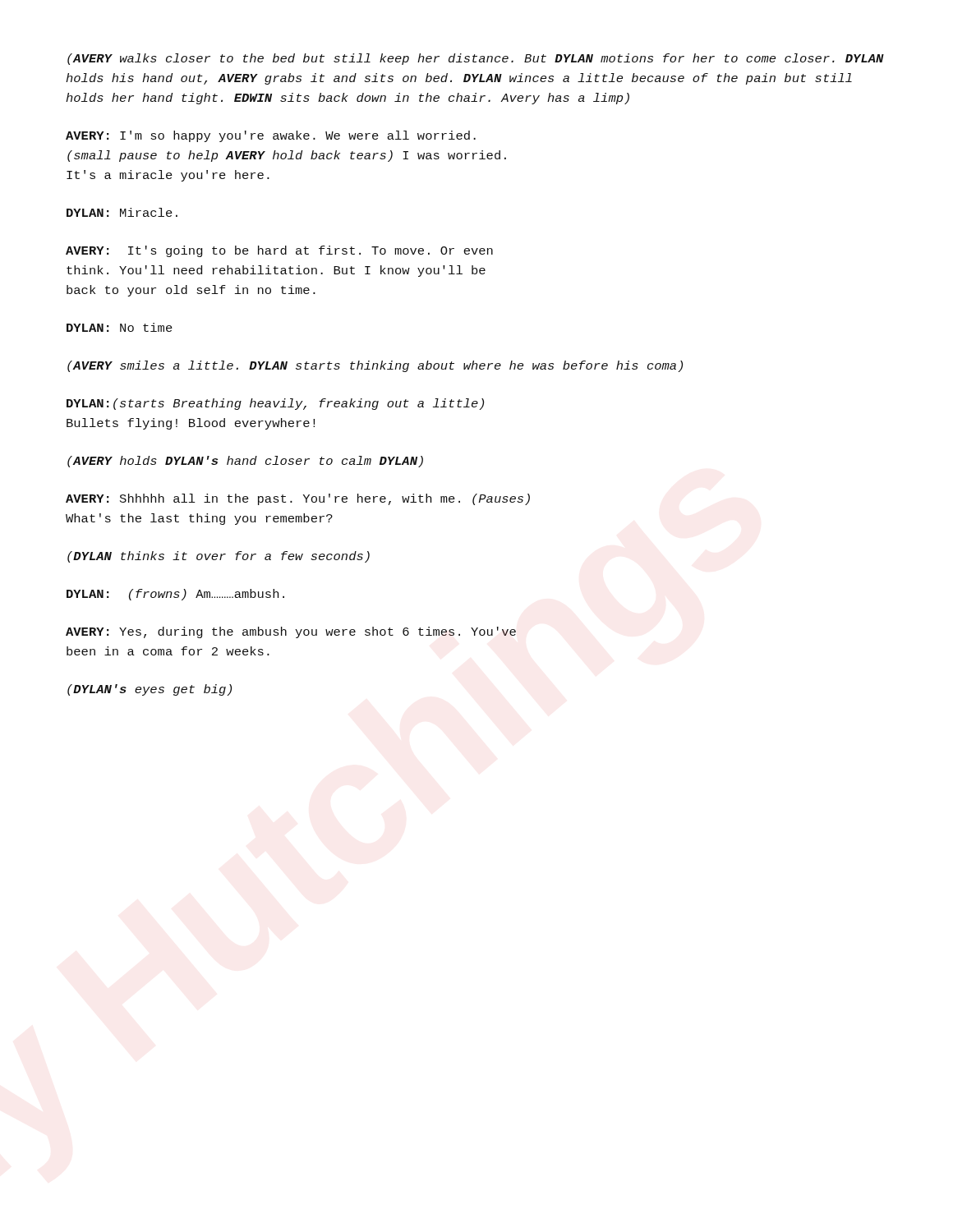Click on the element starting "(AVERY holds DYLAN's hand"
953x1232 pixels.
pyautogui.click(x=245, y=462)
